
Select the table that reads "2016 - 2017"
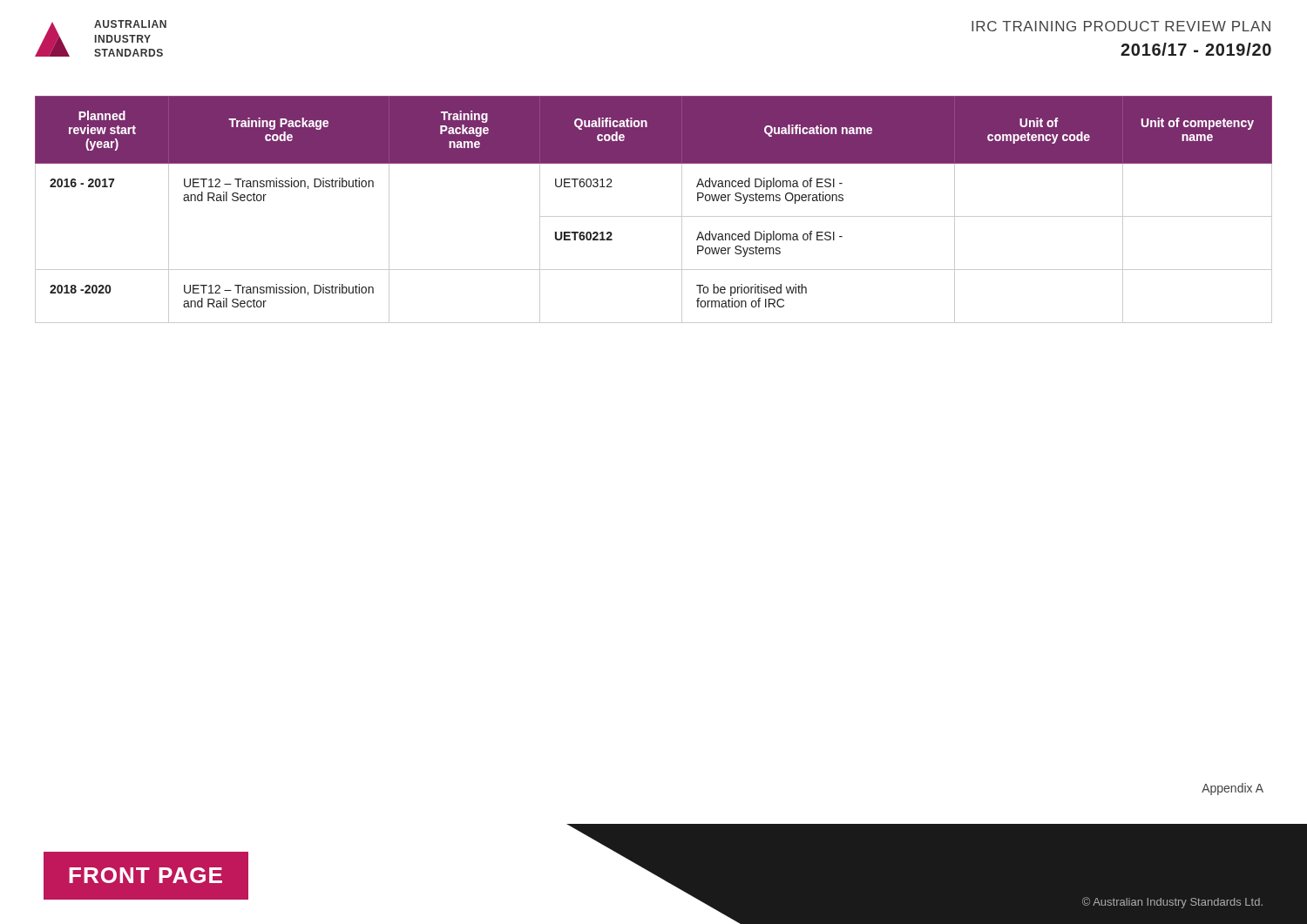pyautogui.click(x=654, y=209)
